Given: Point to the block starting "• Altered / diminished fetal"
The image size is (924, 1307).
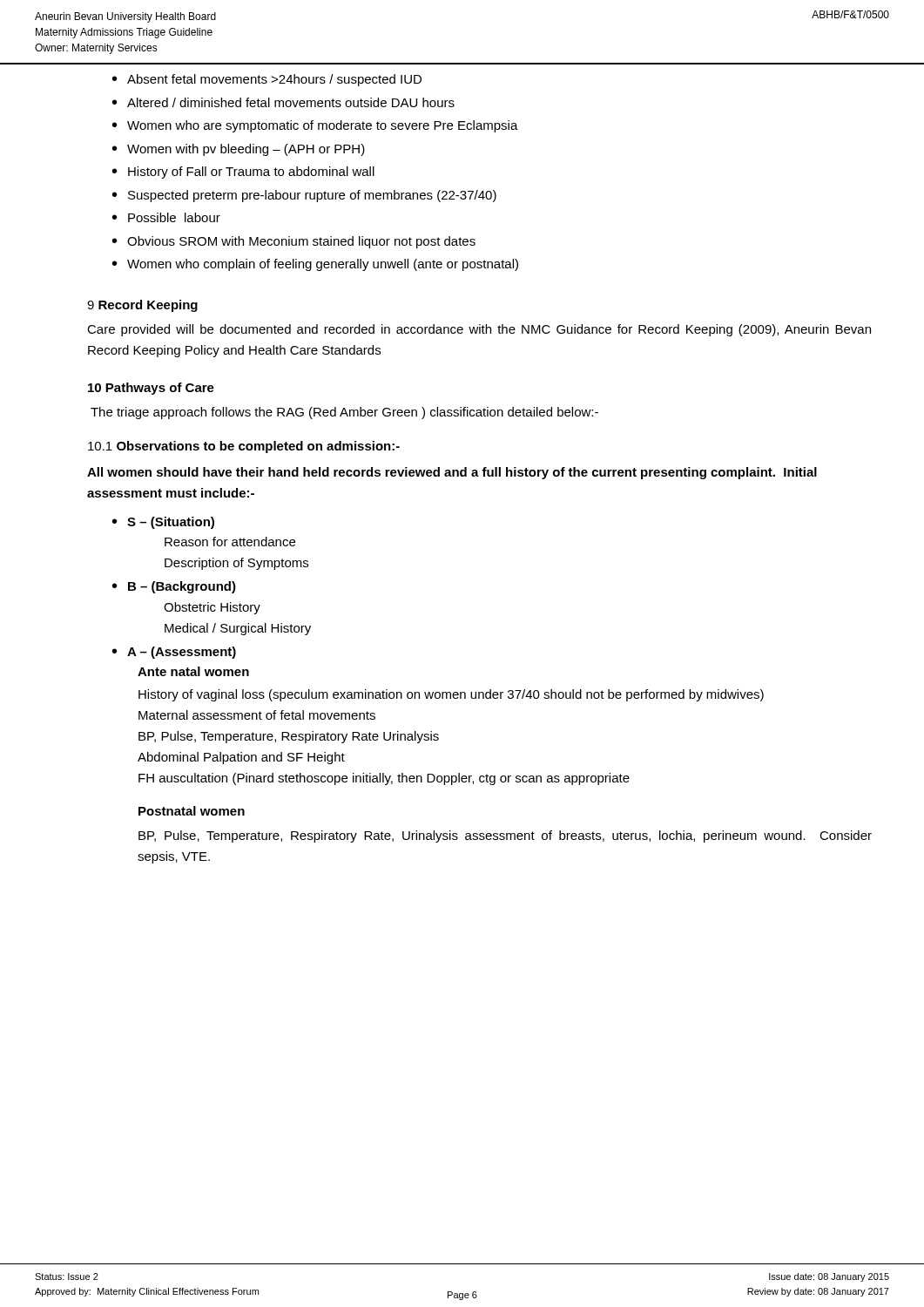Looking at the screenshot, I should [283, 103].
